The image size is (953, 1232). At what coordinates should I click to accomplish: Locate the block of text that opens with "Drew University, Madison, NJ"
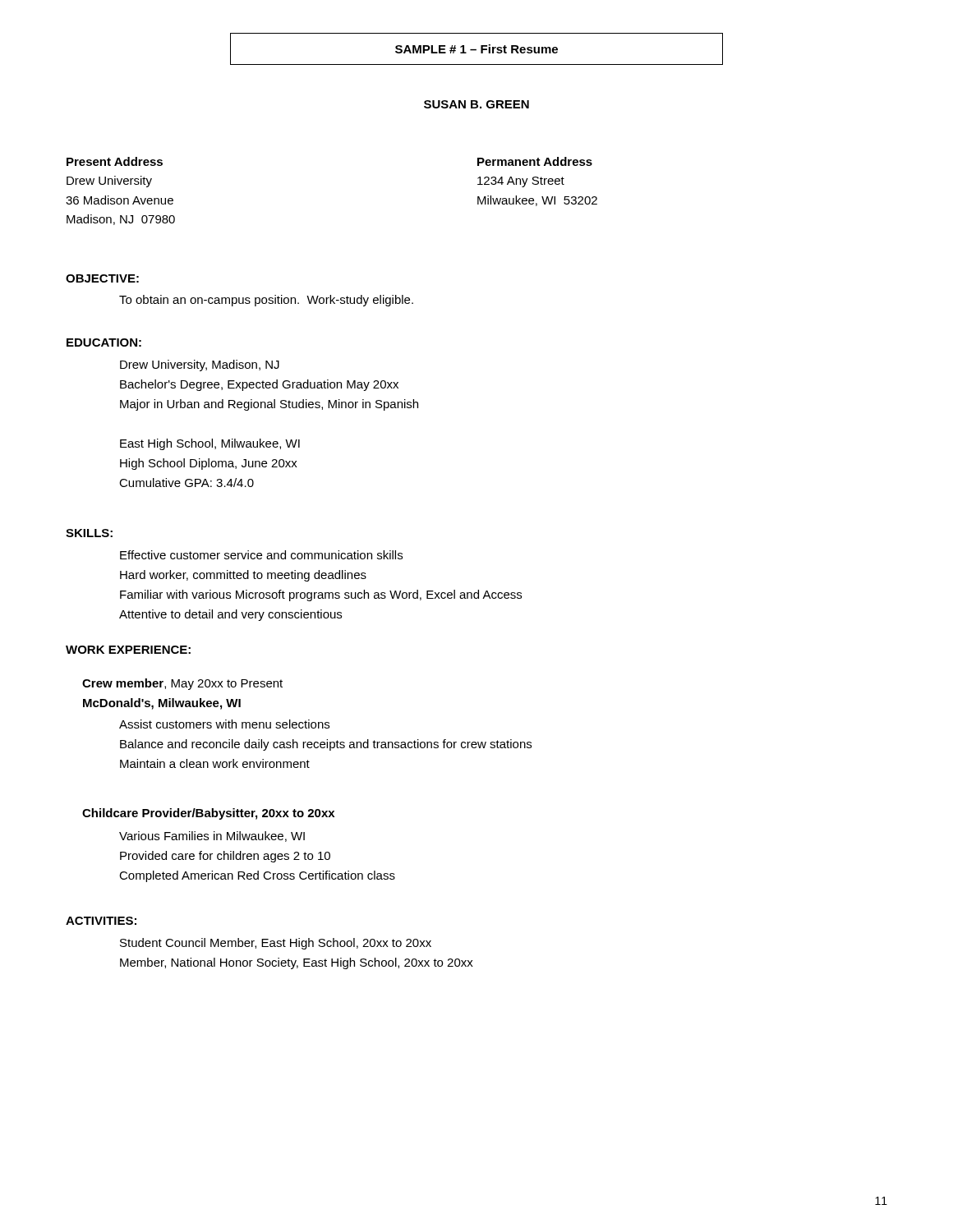click(x=200, y=365)
